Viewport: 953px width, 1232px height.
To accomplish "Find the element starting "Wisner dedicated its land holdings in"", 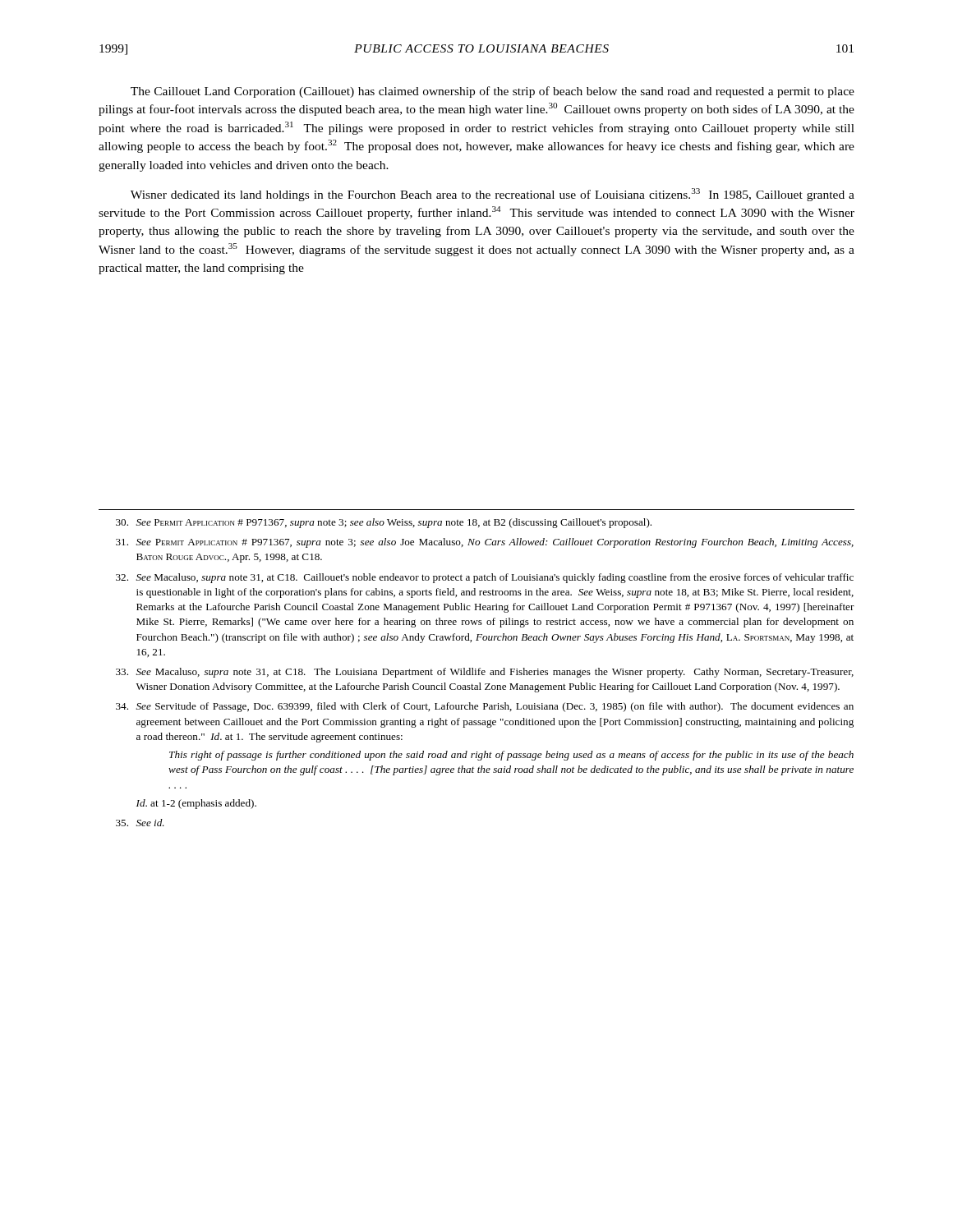I will pos(476,230).
